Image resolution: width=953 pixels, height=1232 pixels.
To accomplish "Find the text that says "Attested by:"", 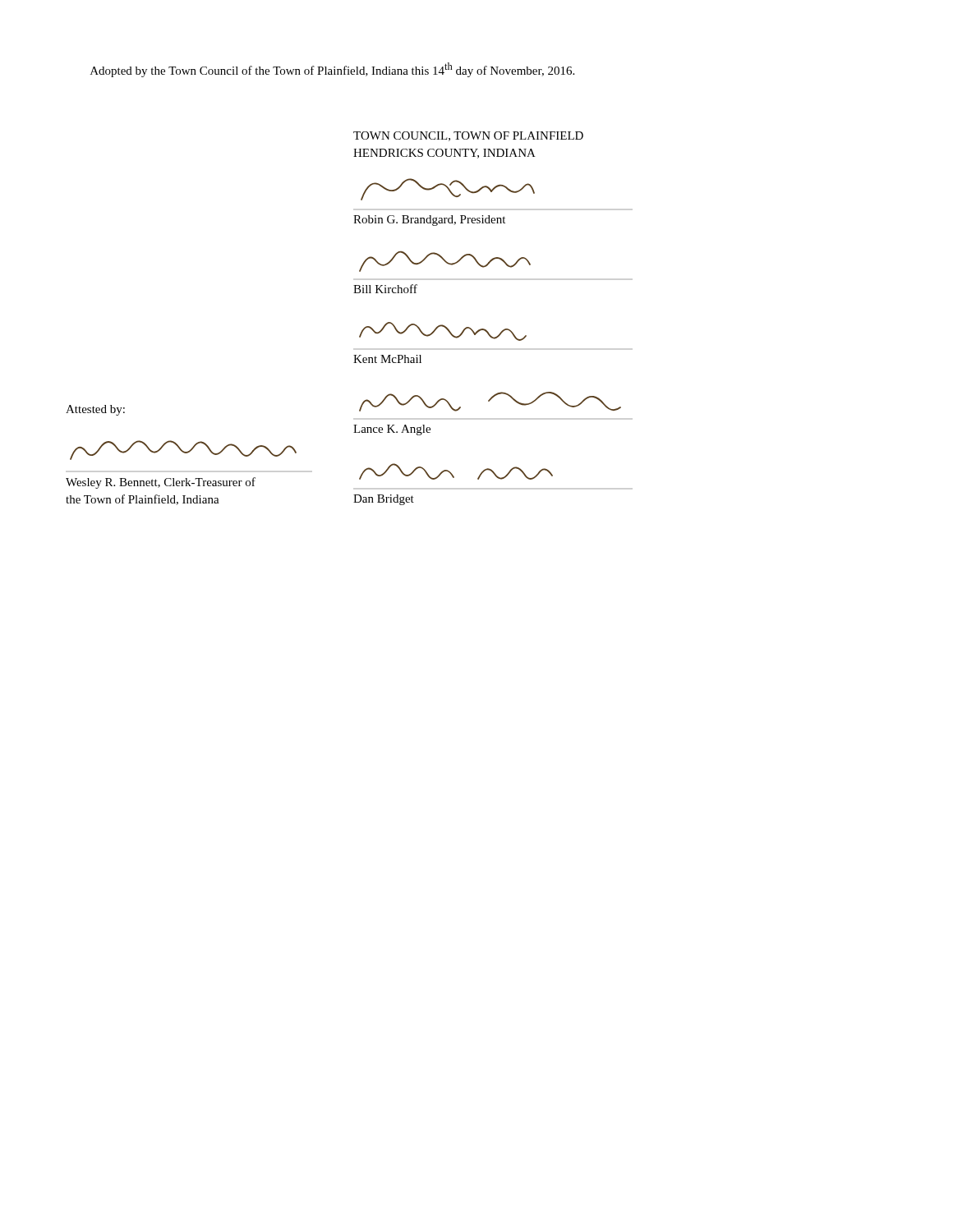I will click(96, 409).
